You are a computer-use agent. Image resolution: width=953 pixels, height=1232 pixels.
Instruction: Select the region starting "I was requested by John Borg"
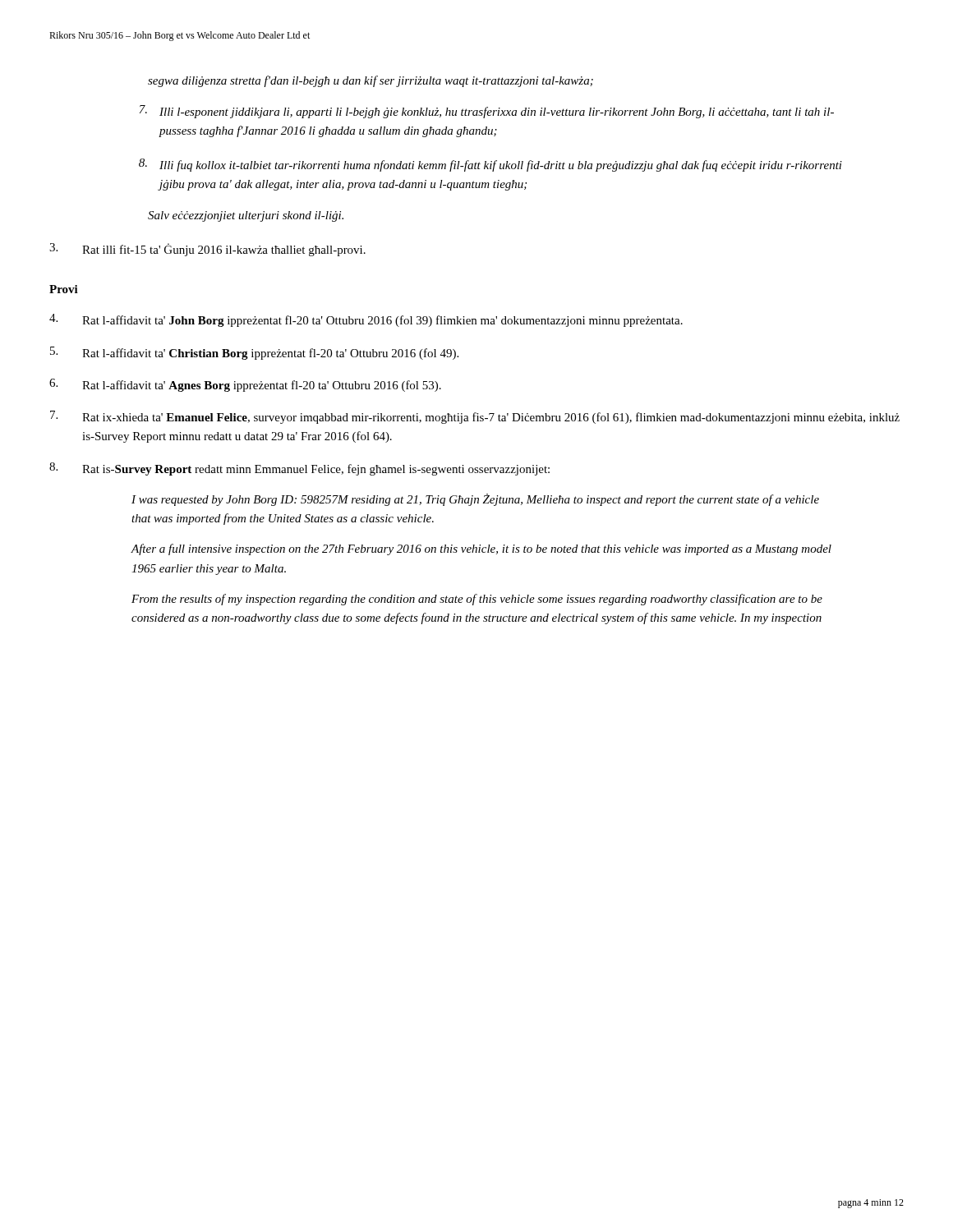coord(485,509)
